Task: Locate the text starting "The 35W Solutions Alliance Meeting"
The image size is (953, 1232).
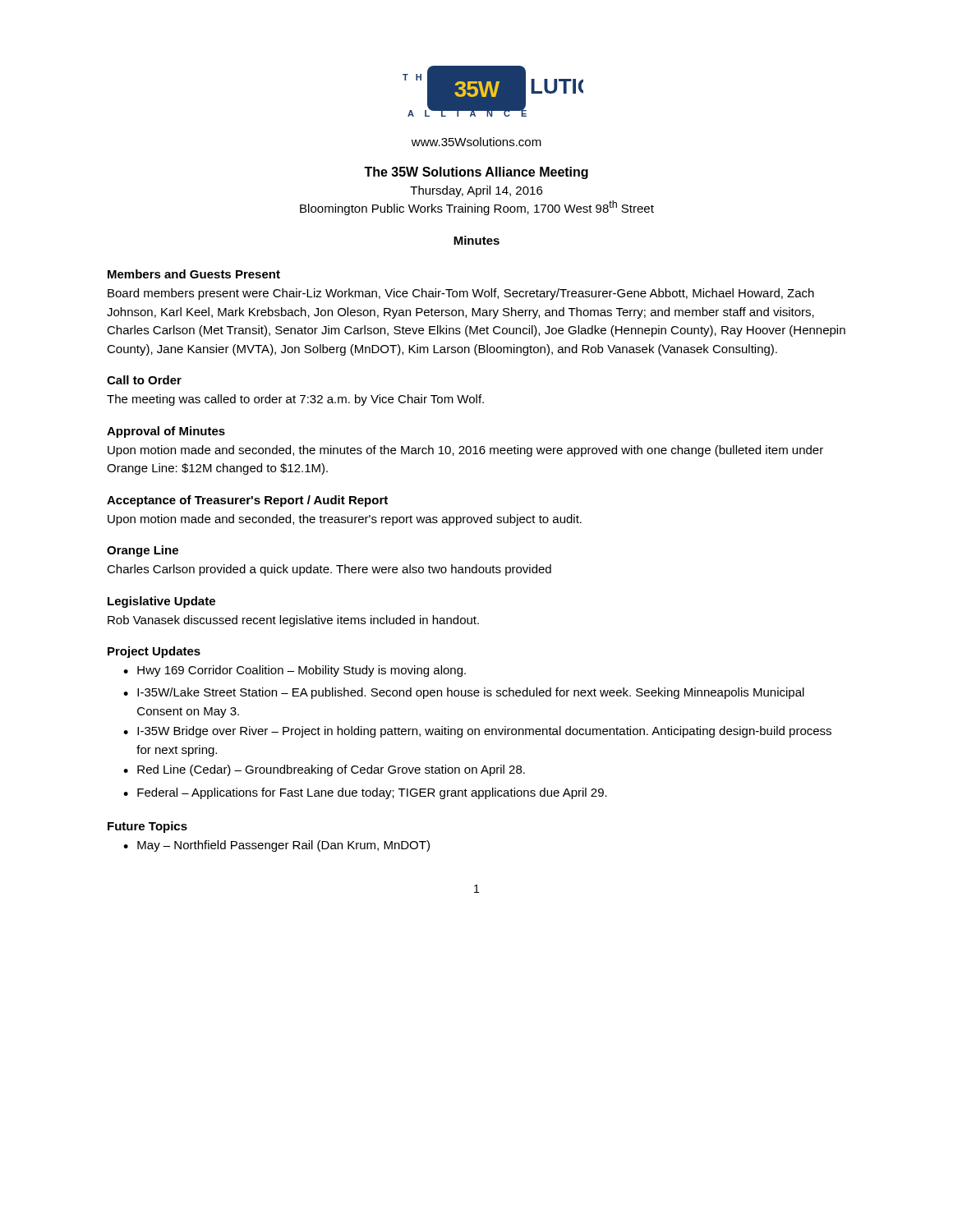Action: [x=476, y=172]
